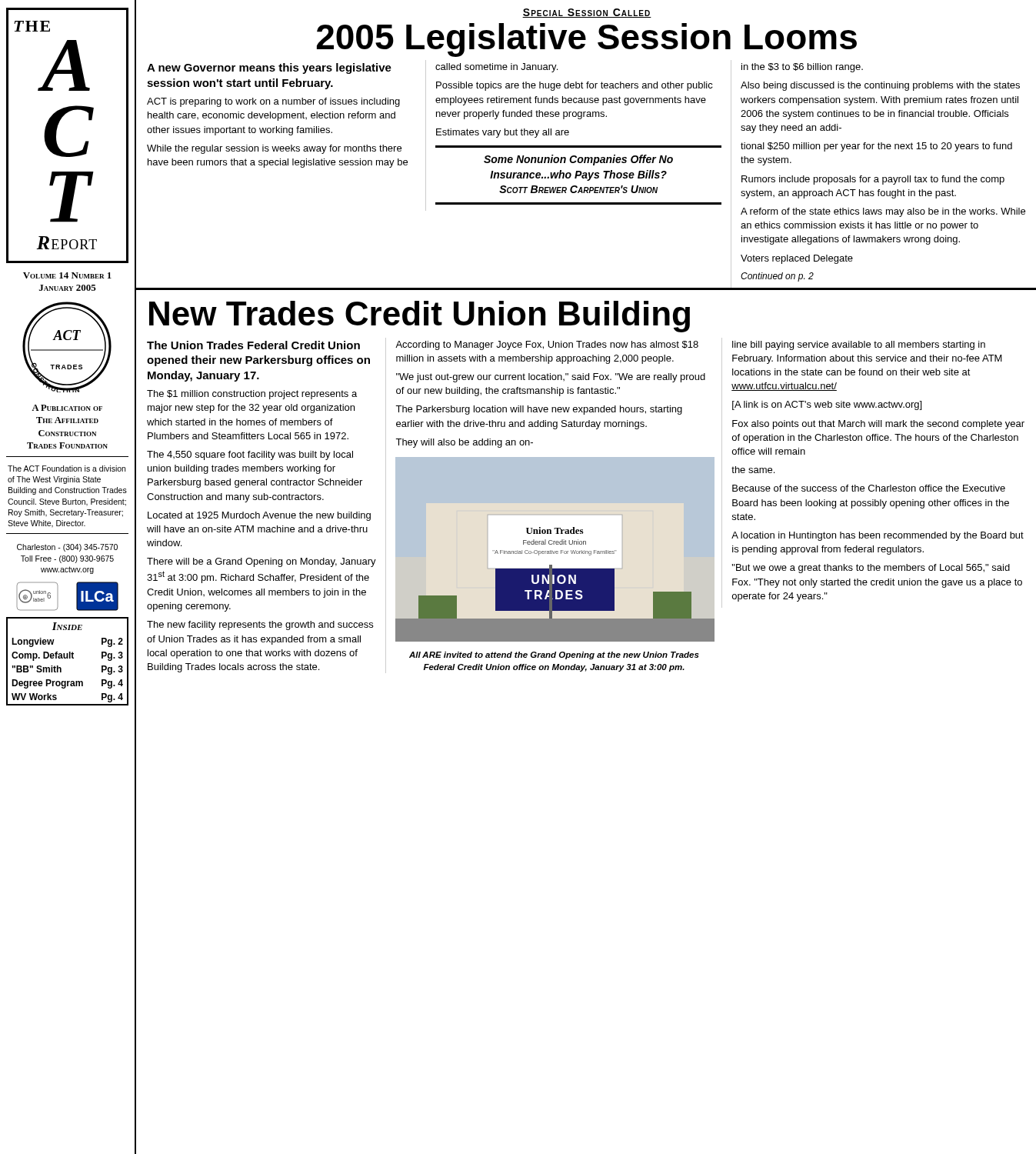Select the text starting "All ARE invited to attend the Grand"
The width and height of the screenshot is (1036, 1154).
(x=554, y=661)
